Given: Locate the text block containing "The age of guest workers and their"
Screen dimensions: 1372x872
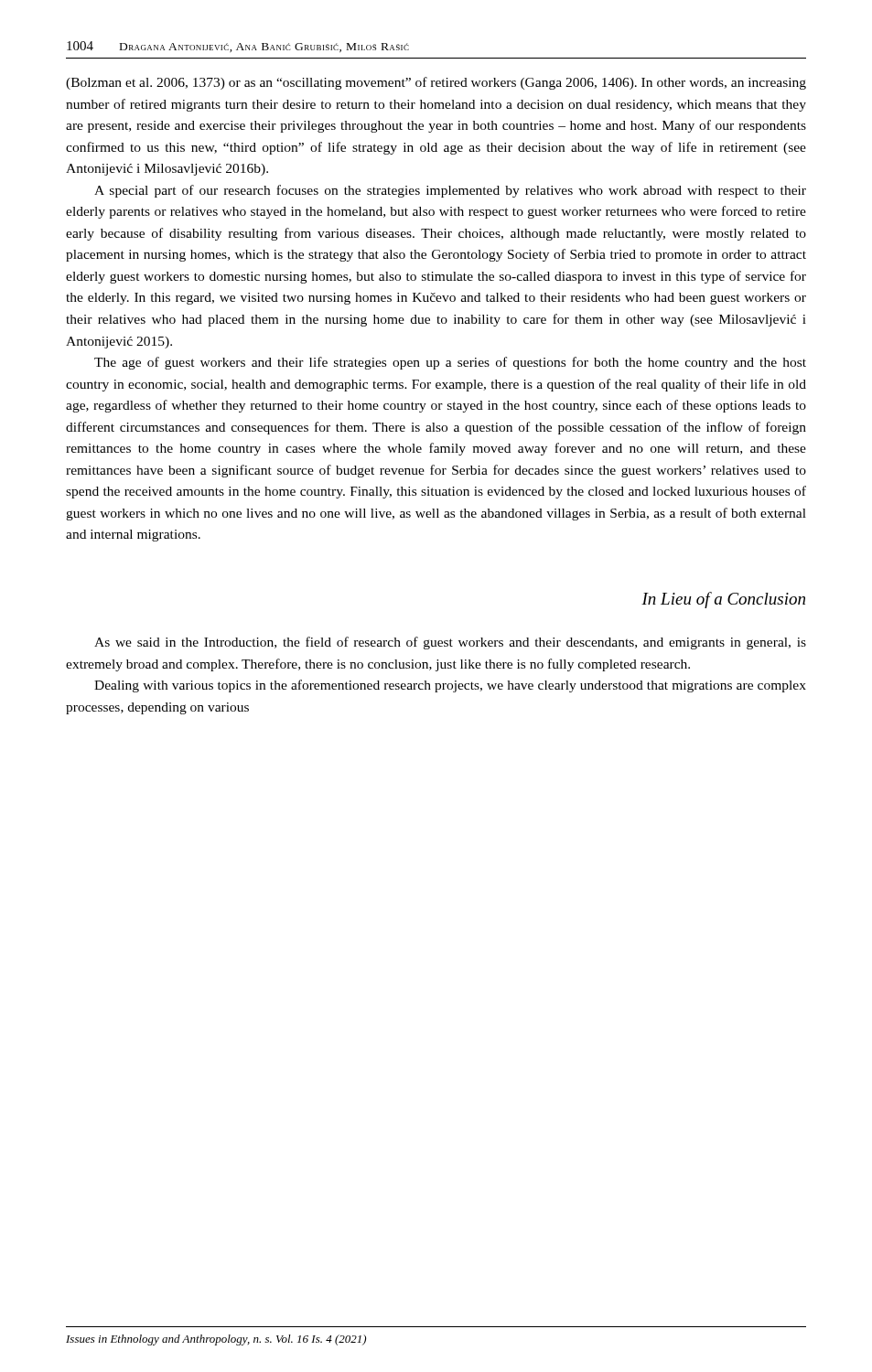Looking at the screenshot, I should pos(436,448).
